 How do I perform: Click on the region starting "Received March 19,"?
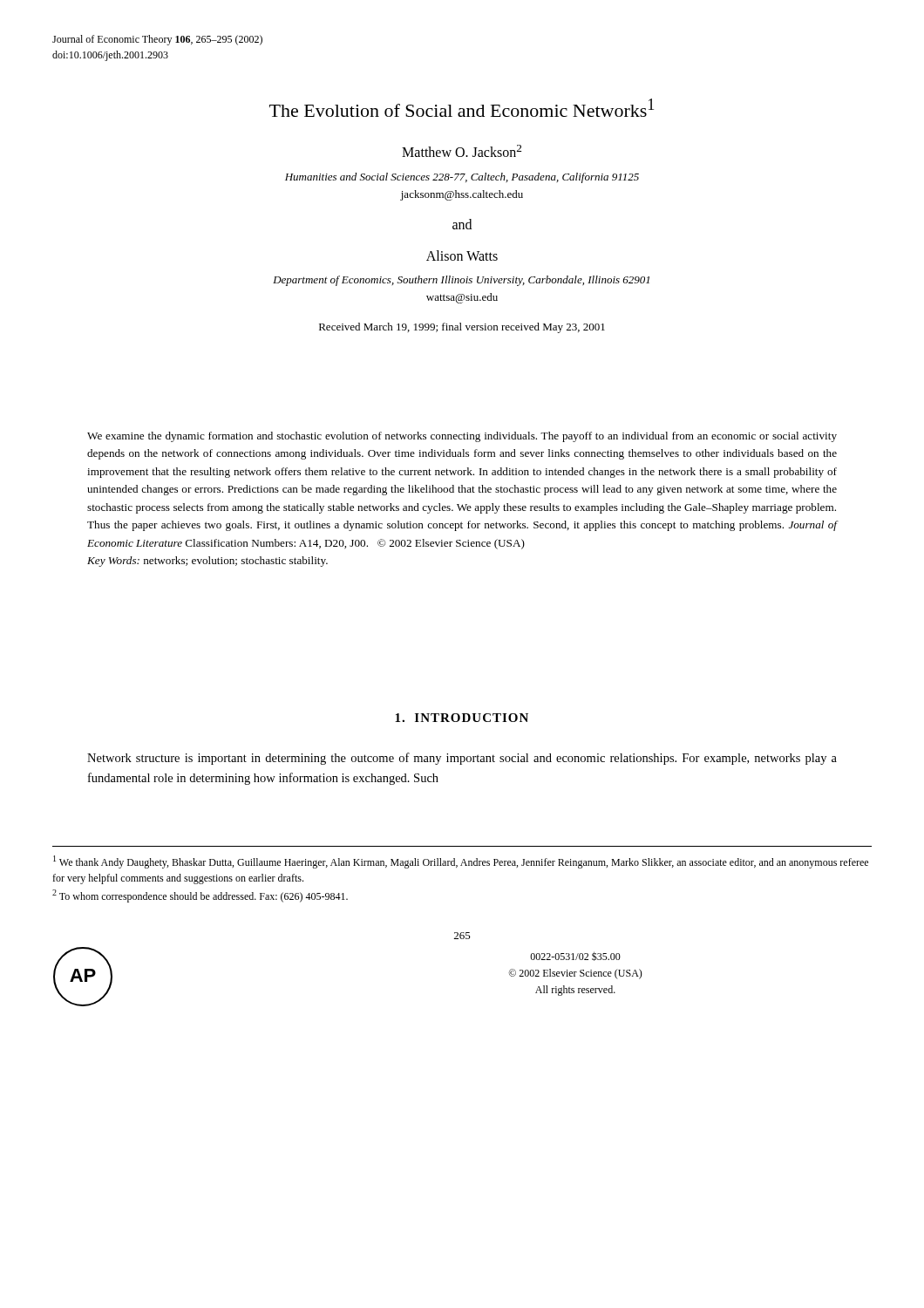pyautogui.click(x=462, y=326)
